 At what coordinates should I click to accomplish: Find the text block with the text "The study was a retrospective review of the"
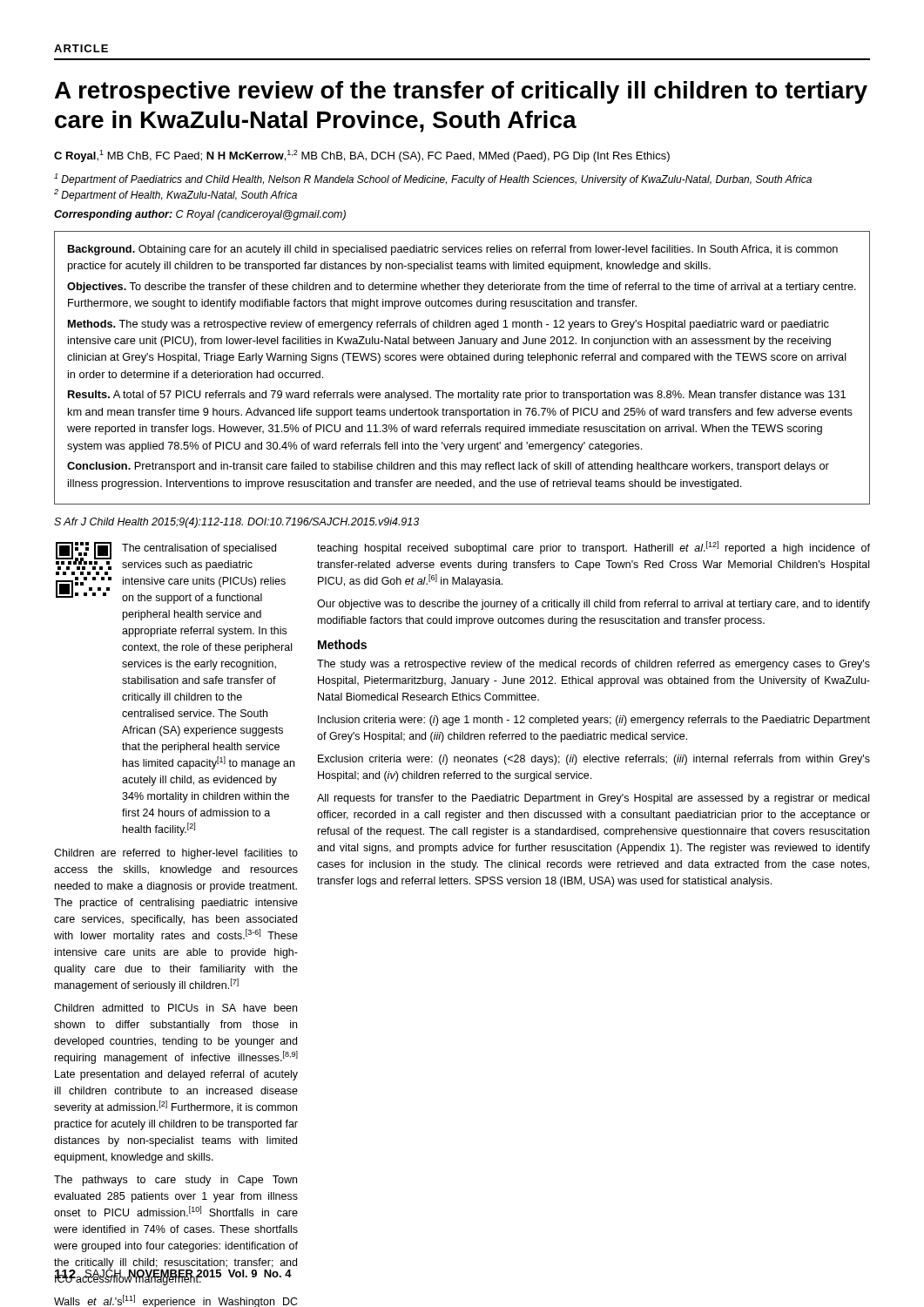[594, 681]
